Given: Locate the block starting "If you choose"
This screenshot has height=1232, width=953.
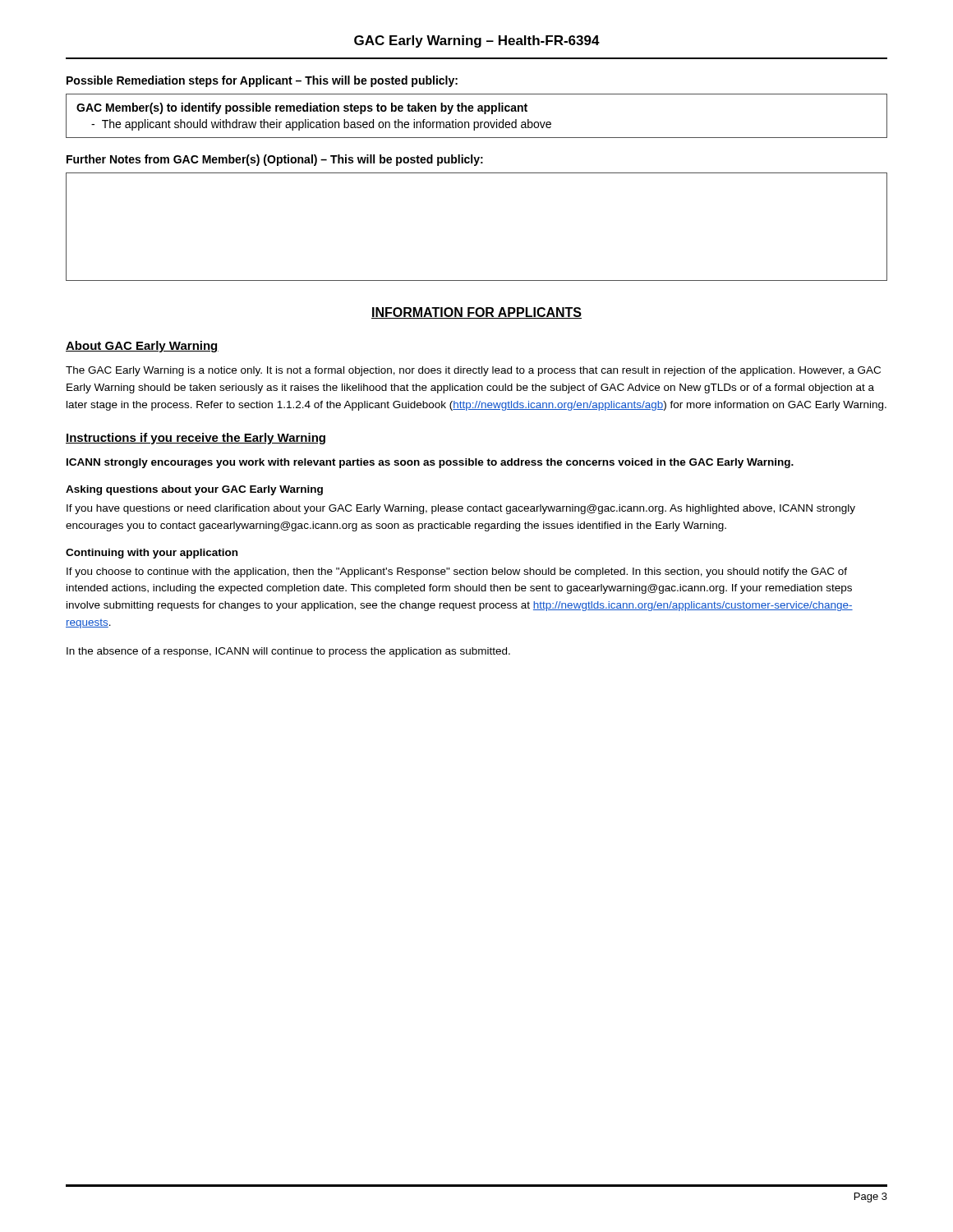Looking at the screenshot, I should (459, 597).
